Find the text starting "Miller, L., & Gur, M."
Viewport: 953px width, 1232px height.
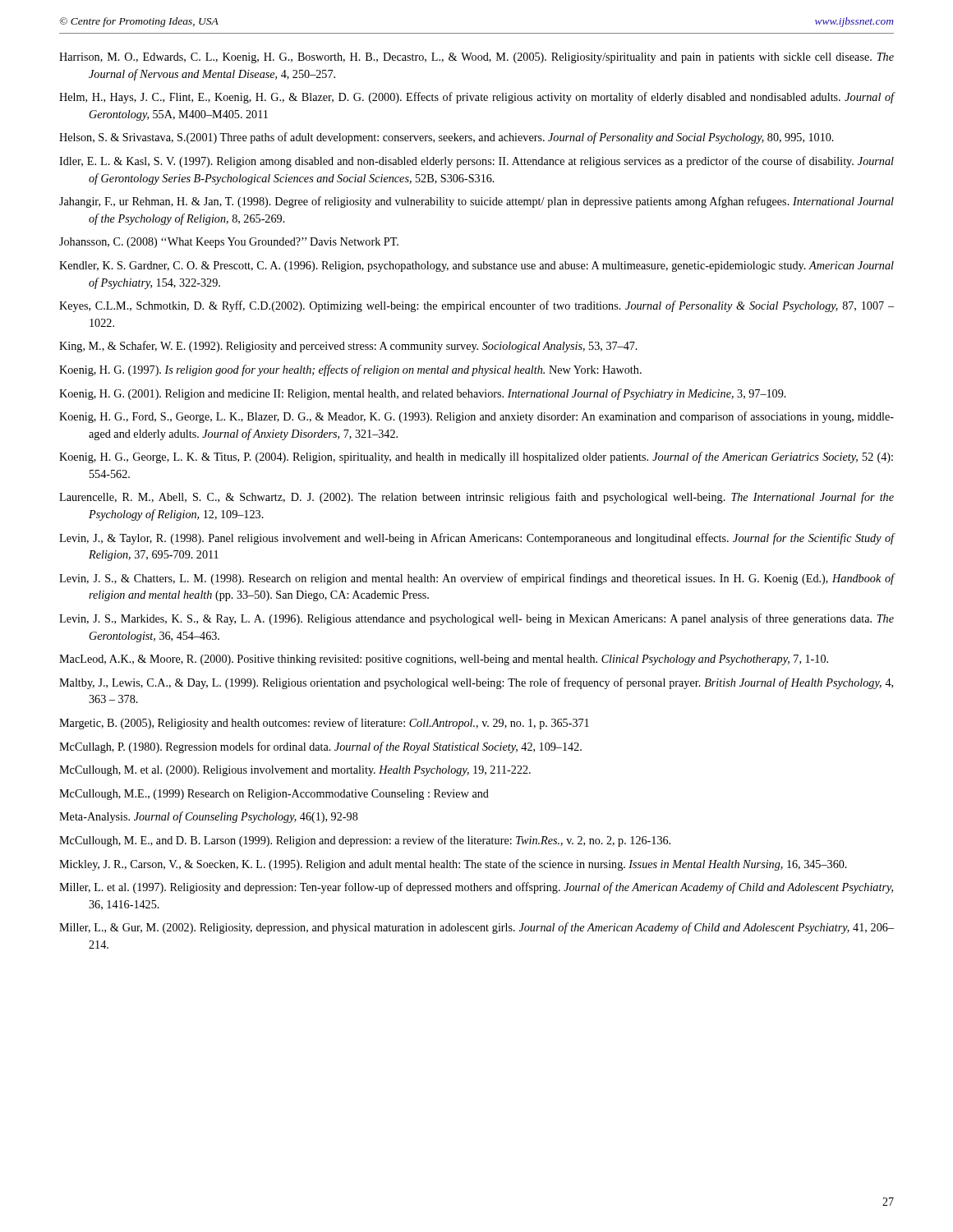(x=476, y=936)
